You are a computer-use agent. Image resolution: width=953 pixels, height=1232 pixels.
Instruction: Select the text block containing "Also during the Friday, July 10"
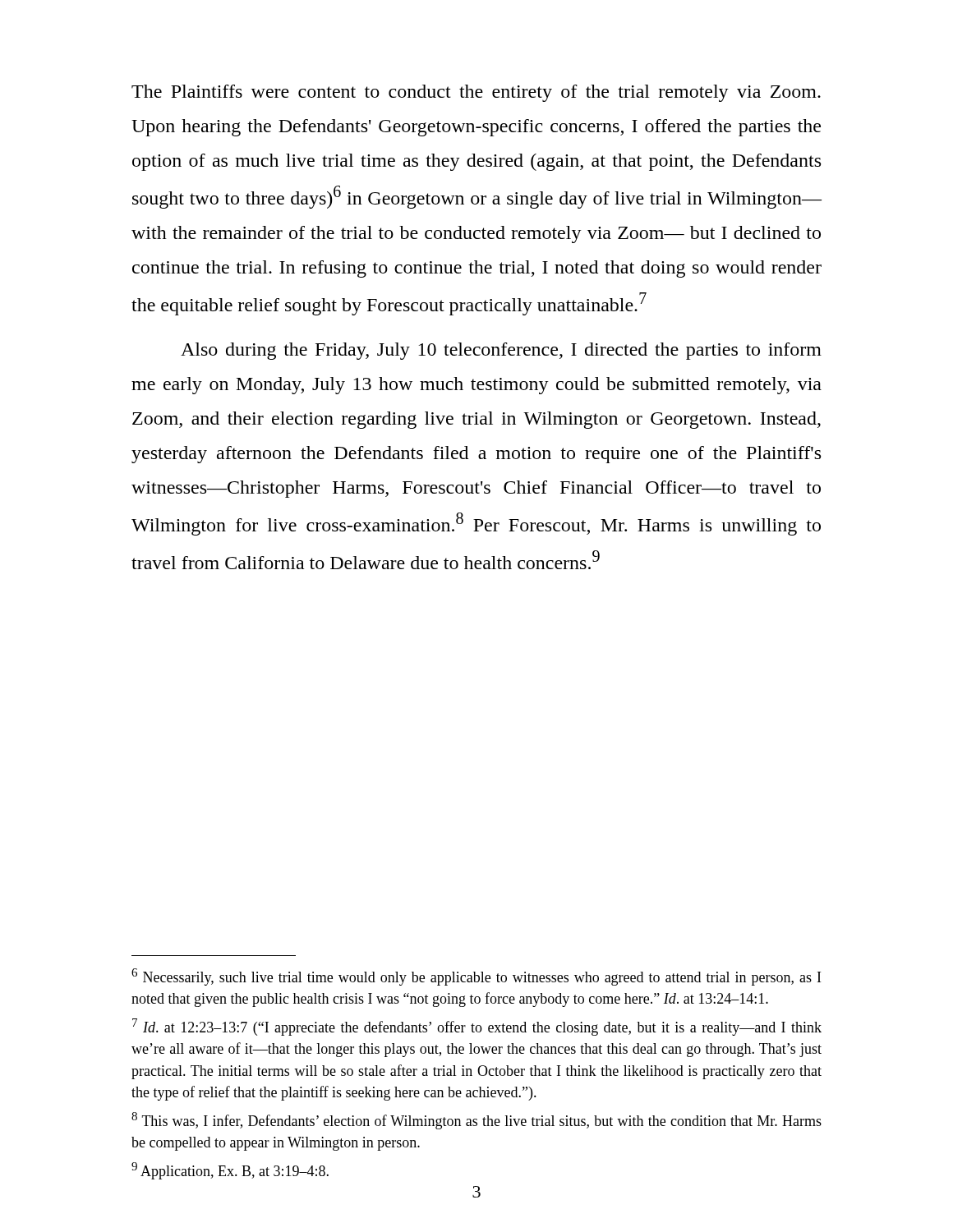click(x=476, y=456)
